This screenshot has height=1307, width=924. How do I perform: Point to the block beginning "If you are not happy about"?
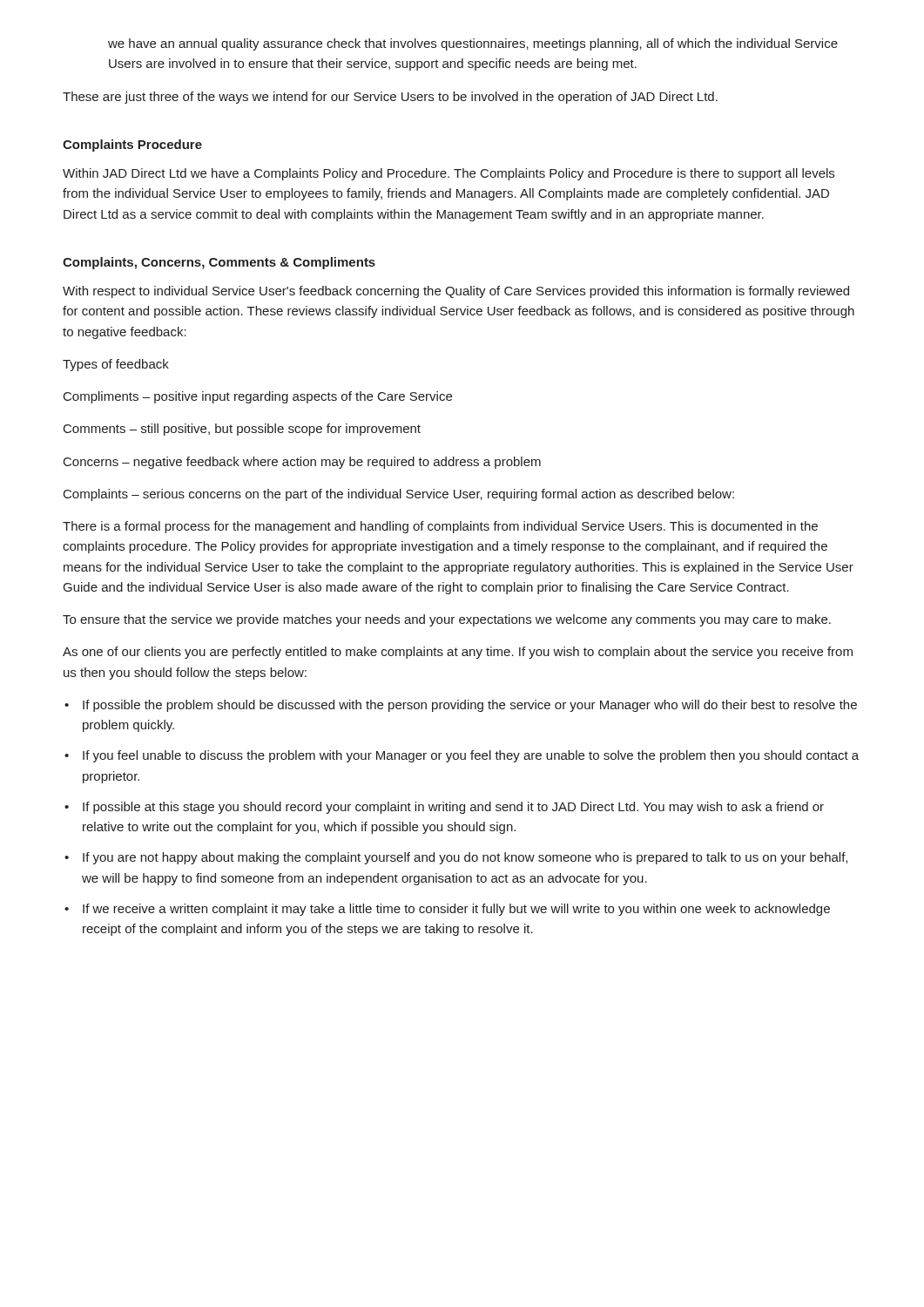pos(465,867)
